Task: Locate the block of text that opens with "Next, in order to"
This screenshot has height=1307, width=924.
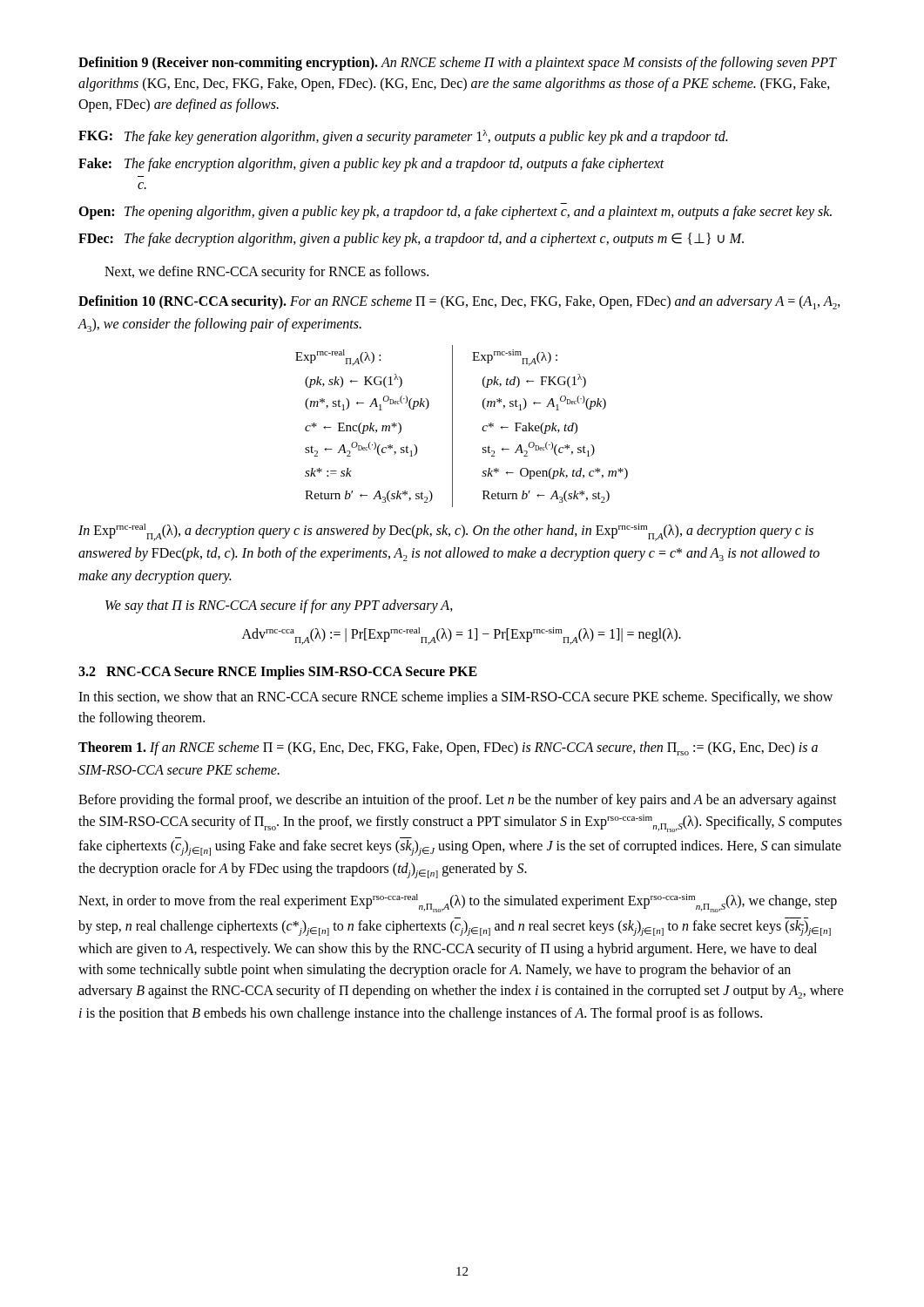Action: click(x=461, y=956)
